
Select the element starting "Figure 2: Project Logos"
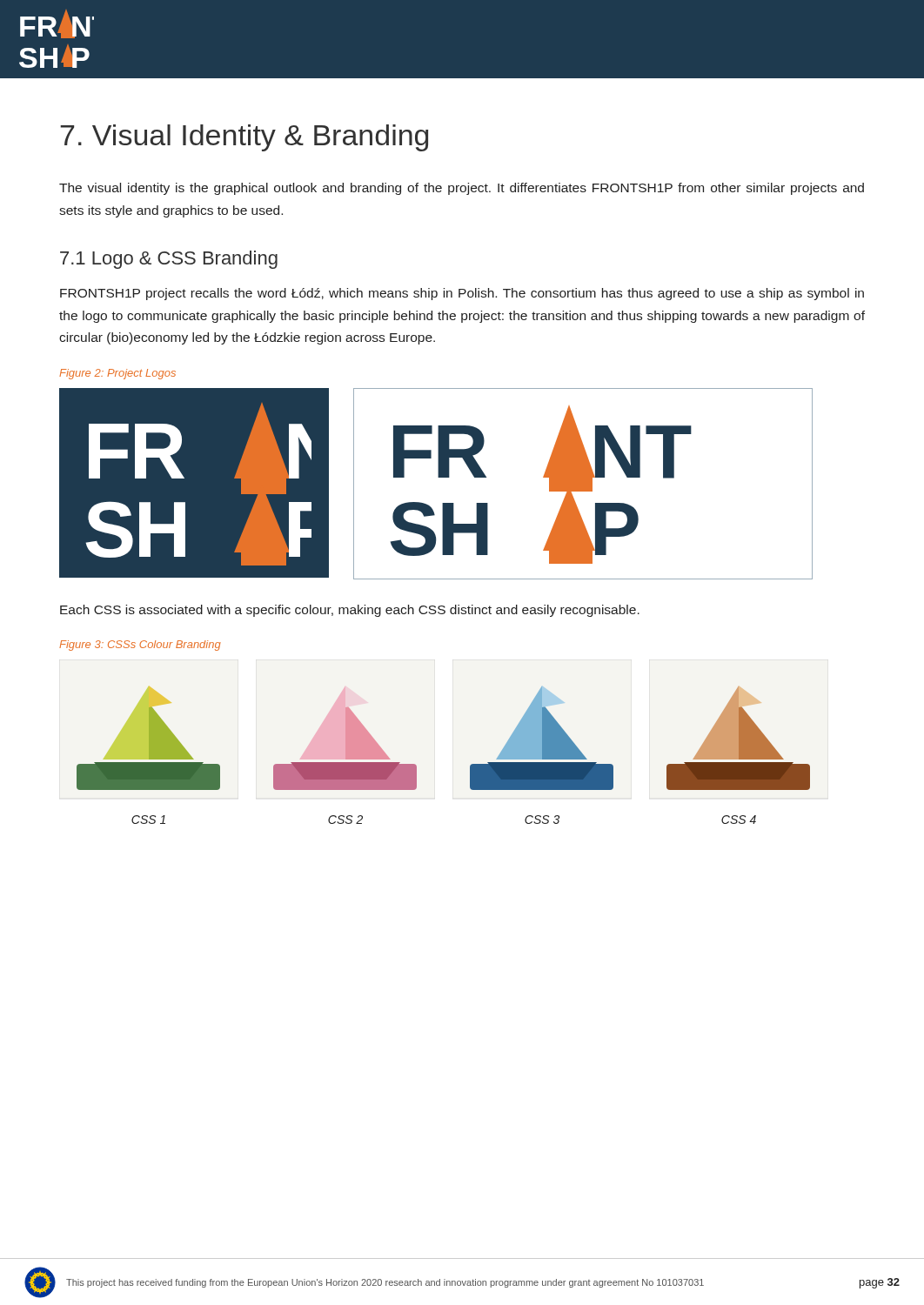[118, 373]
